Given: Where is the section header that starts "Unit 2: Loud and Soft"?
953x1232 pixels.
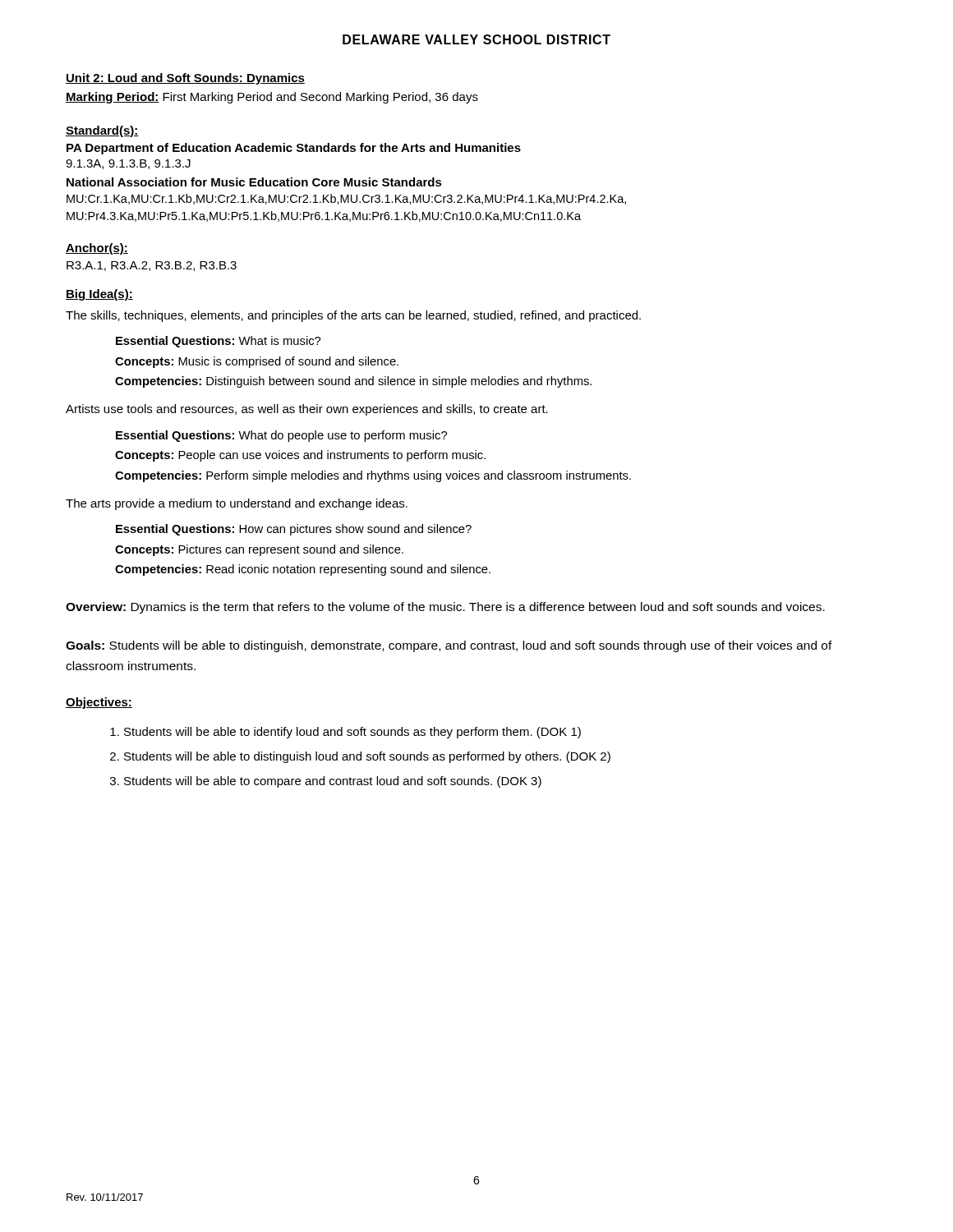Looking at the screenshot, I should [x=476, y=88].
